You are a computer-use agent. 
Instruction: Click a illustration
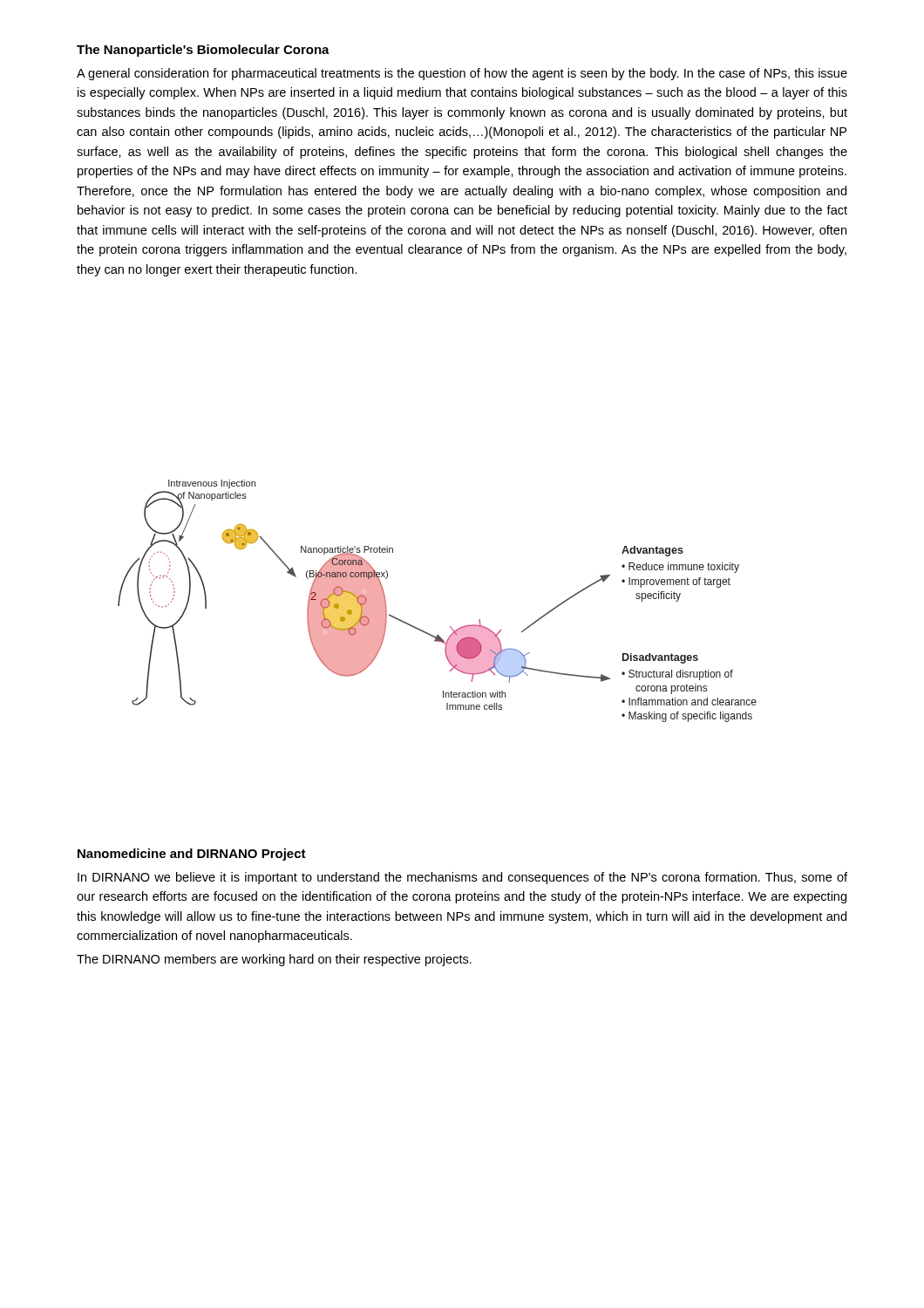pyautogui.click(x=462, y=623)
